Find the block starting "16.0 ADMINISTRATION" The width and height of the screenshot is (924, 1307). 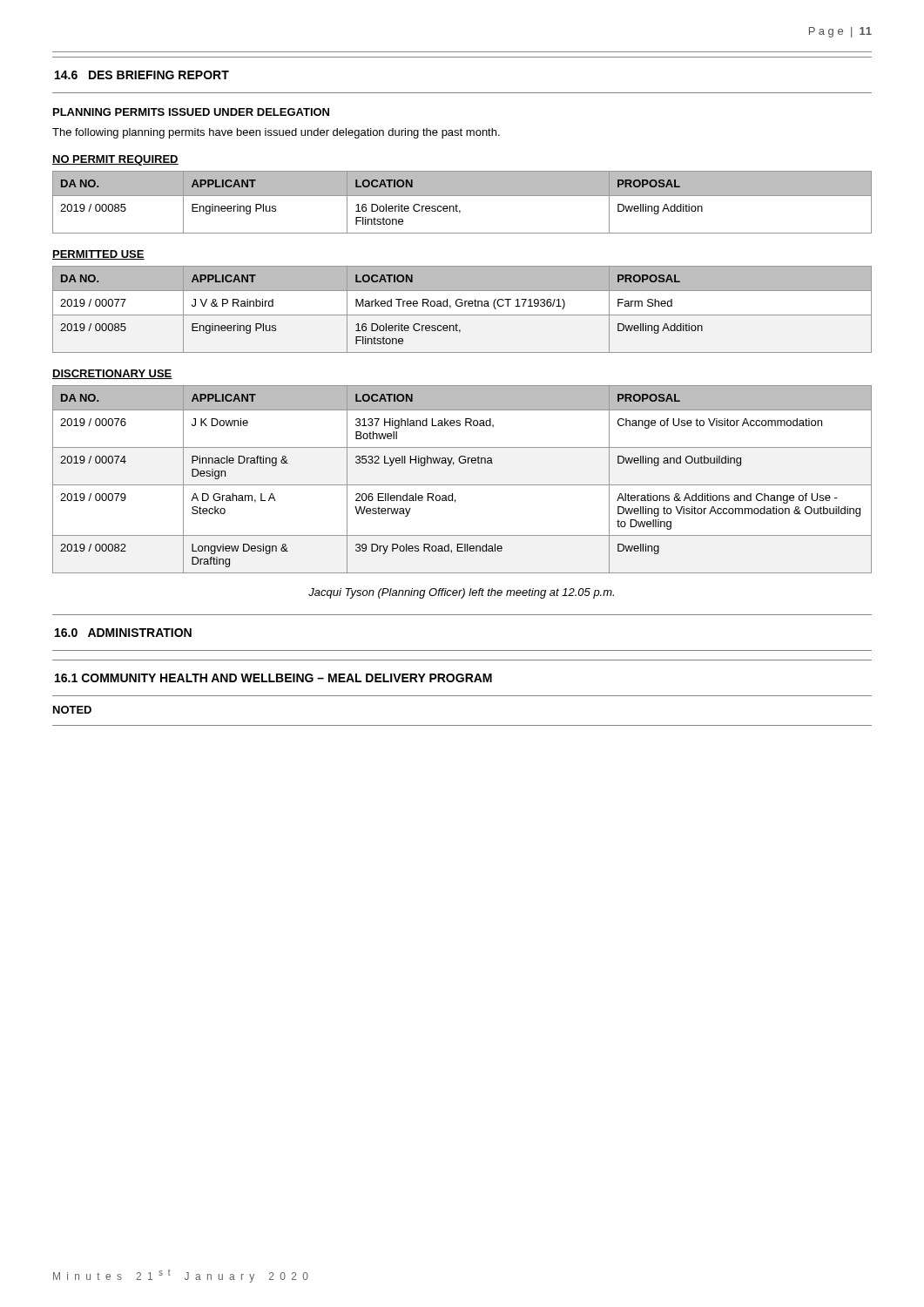tap(123, 633)
